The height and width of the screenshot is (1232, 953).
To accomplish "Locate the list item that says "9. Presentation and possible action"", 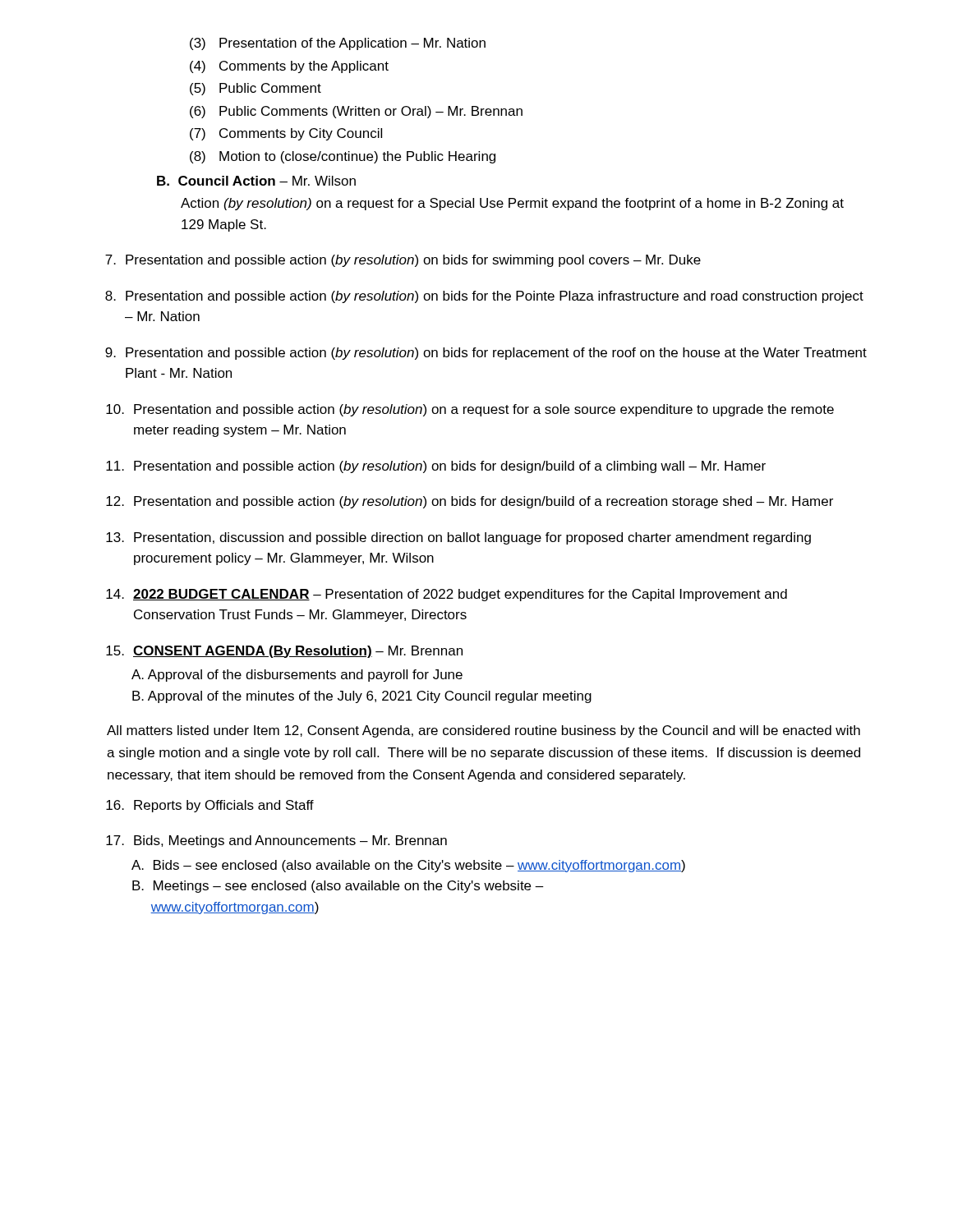I will (476, 363).
